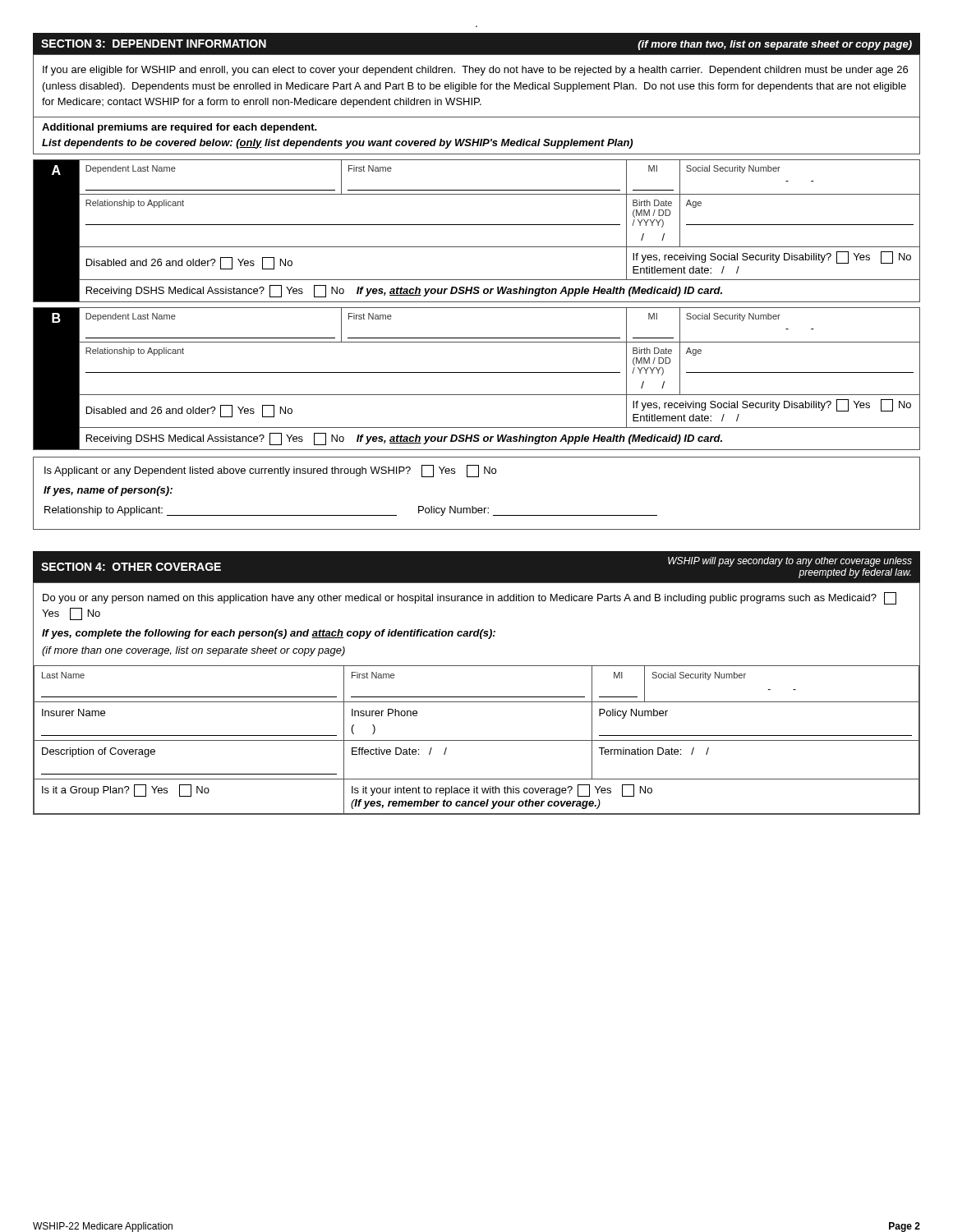Locate the passage starting "SECTION 4: OTHER COVERAGE"

[x=124, y=567]
